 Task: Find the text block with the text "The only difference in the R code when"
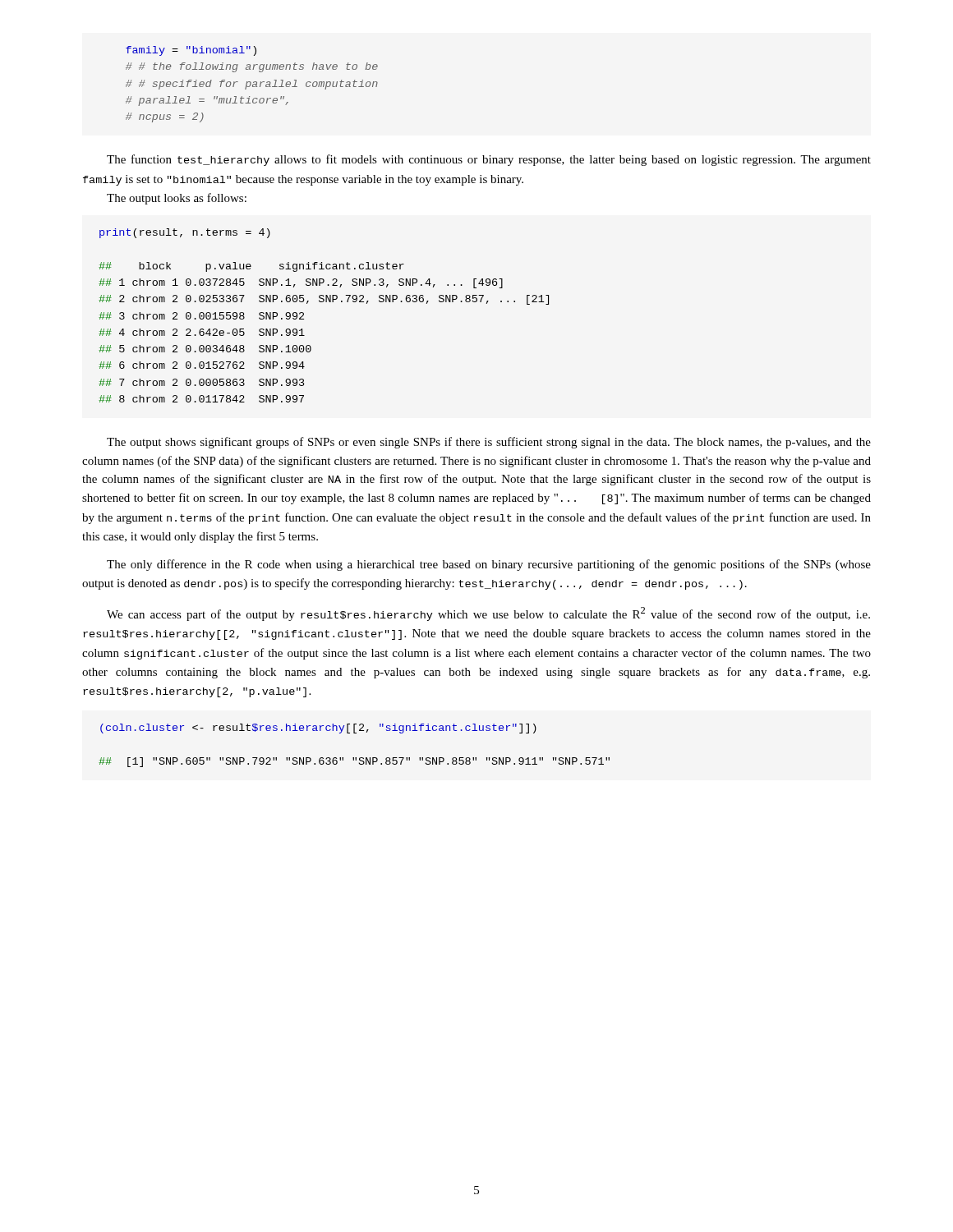[476, 574]
